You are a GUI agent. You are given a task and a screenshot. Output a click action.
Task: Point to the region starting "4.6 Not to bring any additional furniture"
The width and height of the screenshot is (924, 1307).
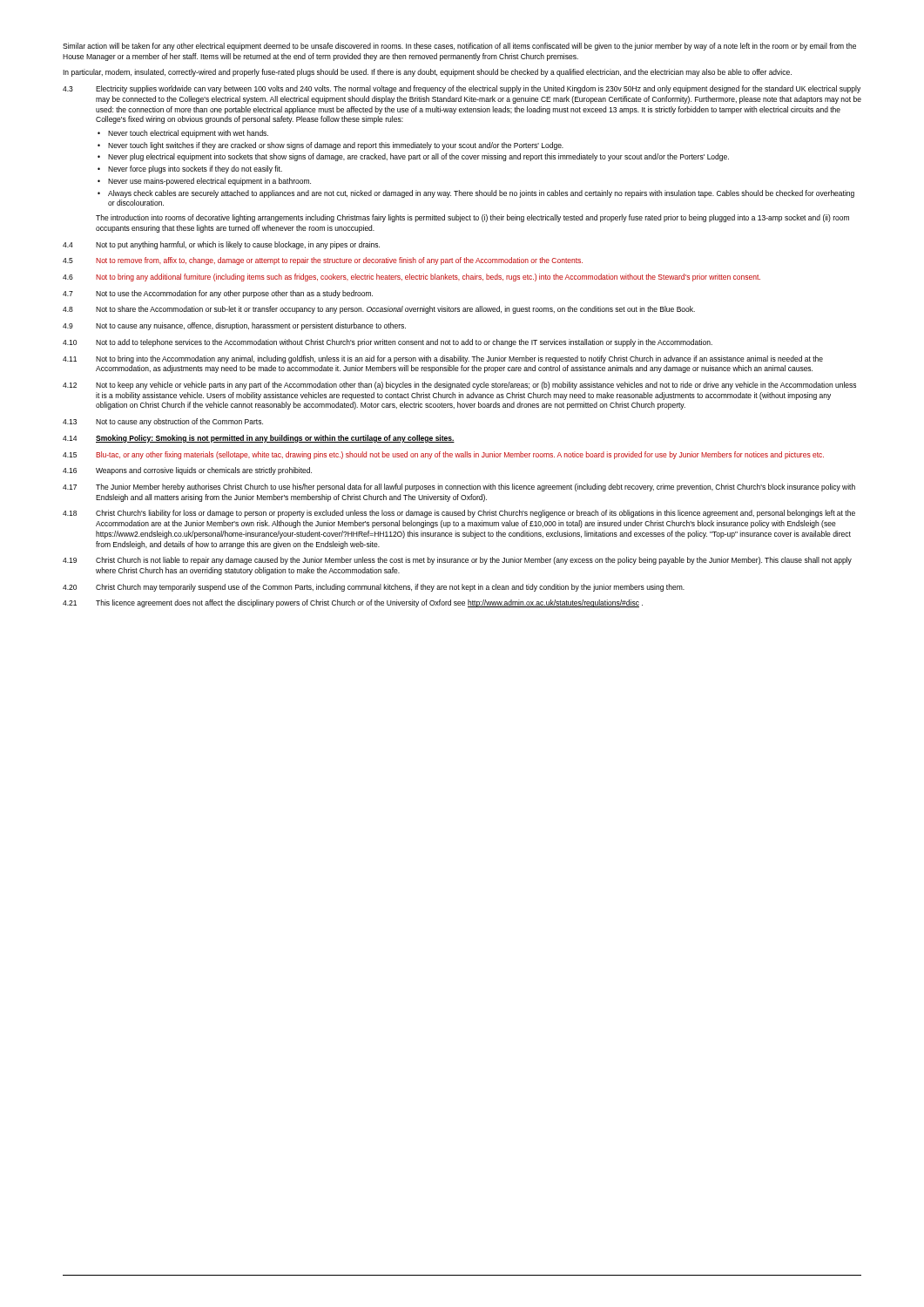click(462, 278)
